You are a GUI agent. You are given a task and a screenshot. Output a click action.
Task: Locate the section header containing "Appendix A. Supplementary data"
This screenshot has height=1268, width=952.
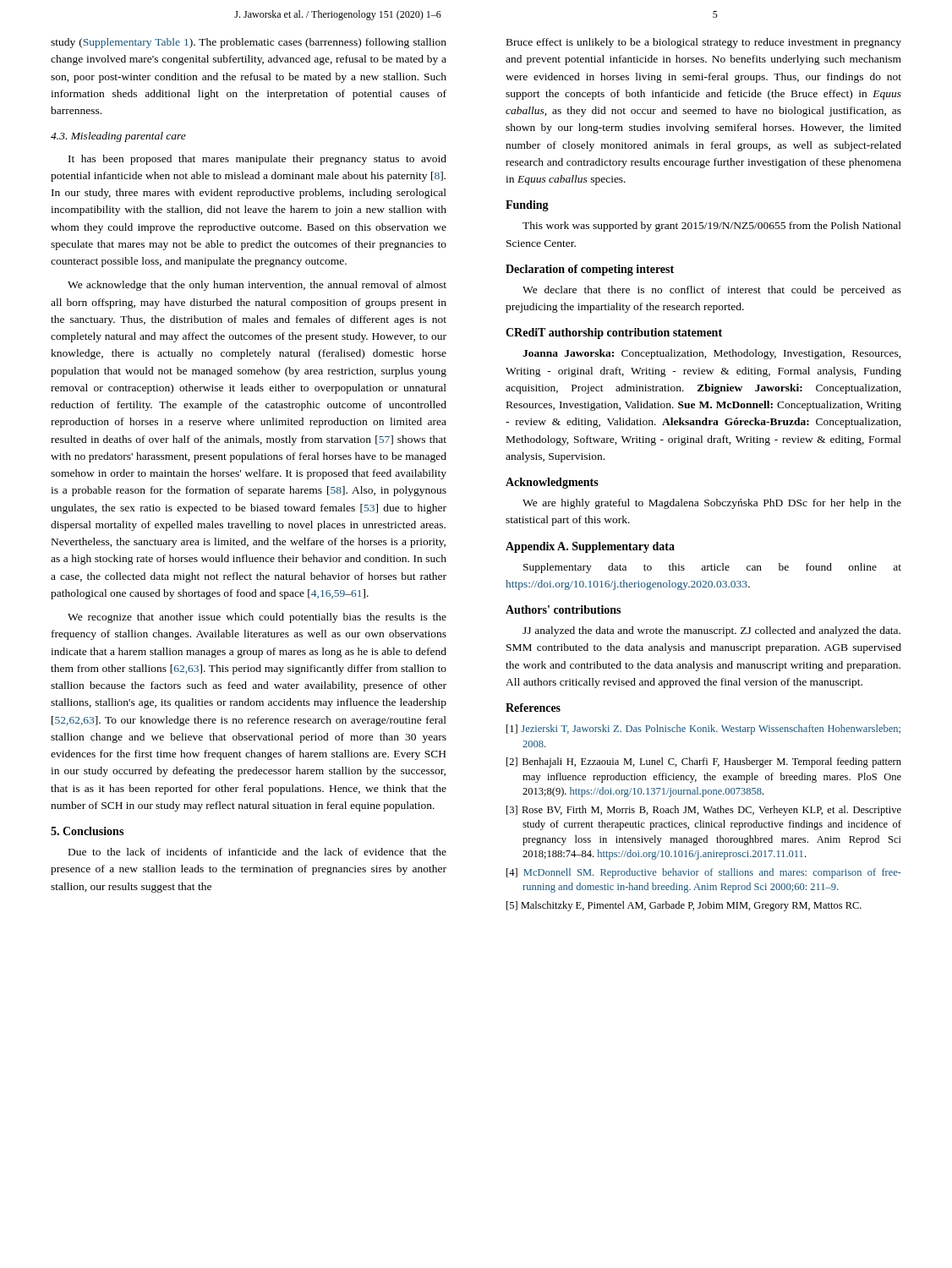coord(590,547)
